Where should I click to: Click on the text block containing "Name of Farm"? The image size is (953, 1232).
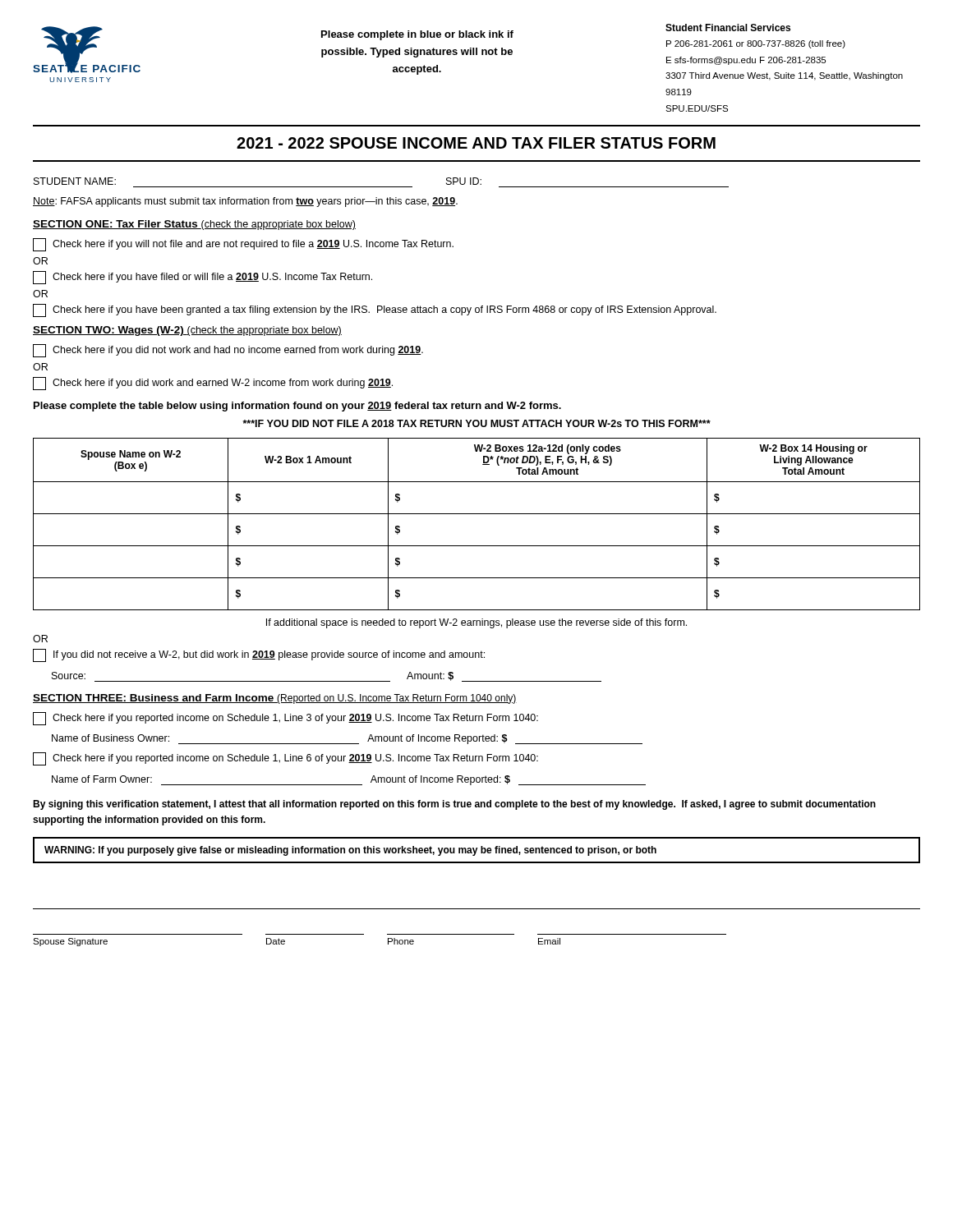click(x=348, y=778)
